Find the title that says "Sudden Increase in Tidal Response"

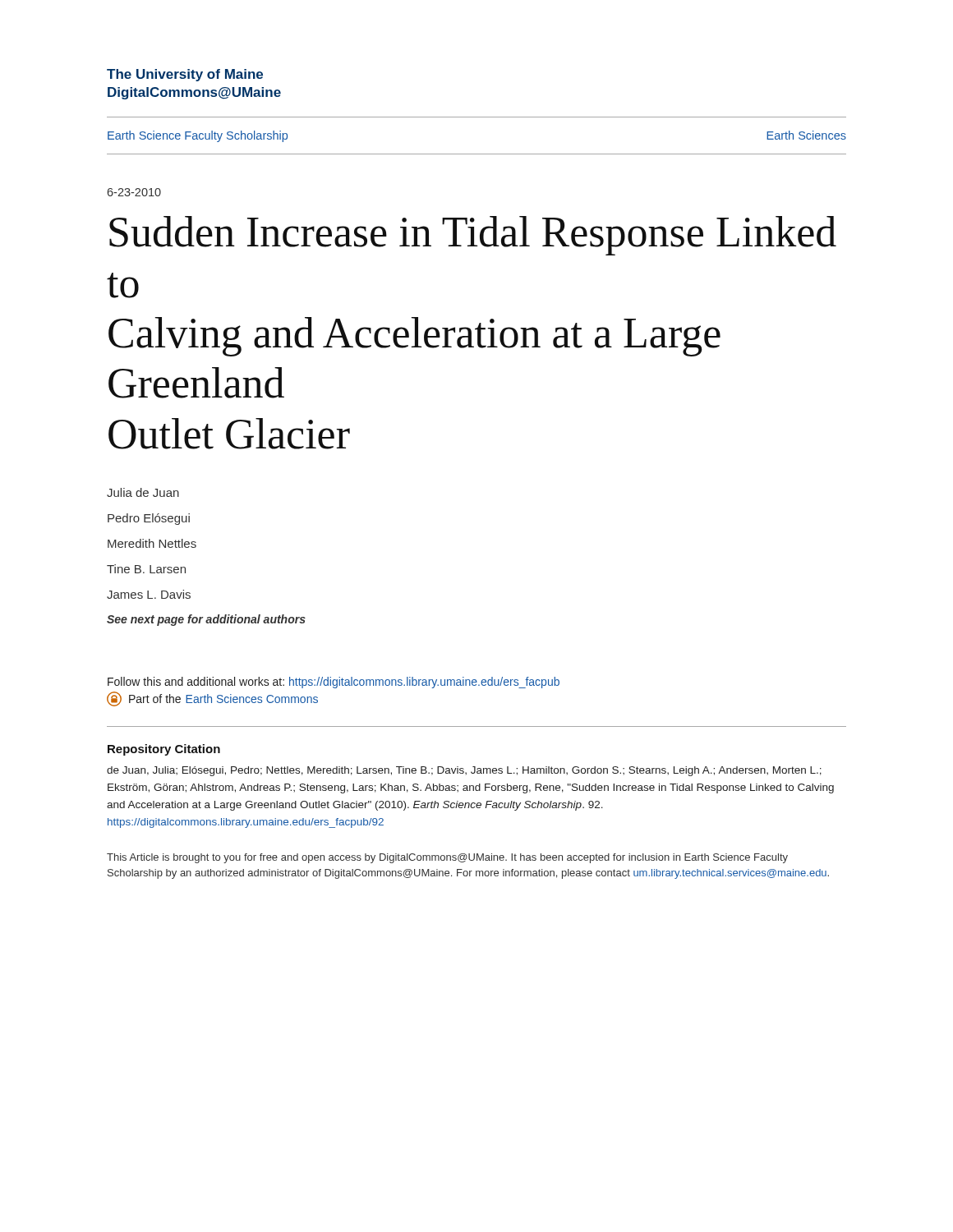(476, 333)
